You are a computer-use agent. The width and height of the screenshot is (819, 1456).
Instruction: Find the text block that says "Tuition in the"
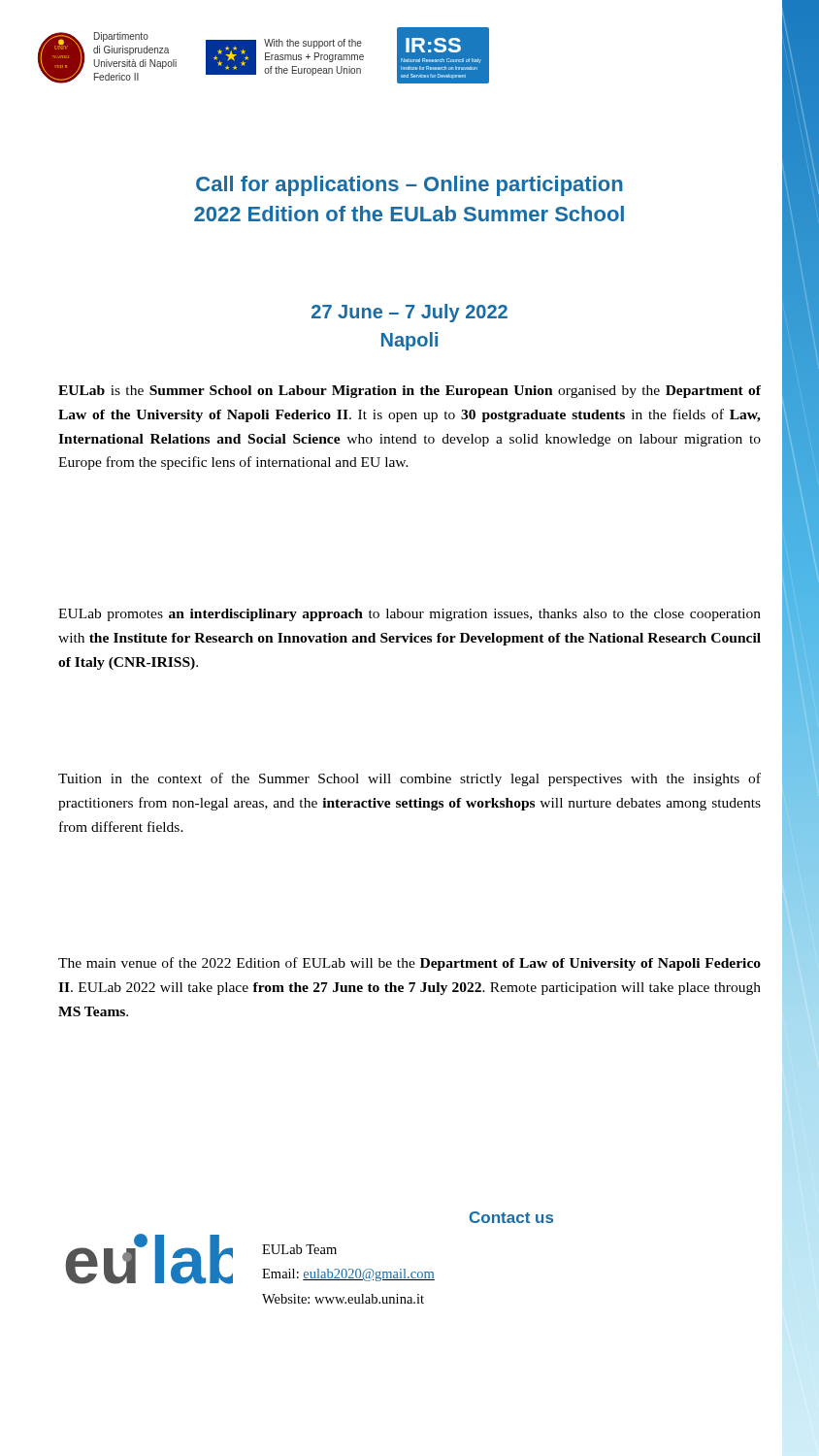pos(410,802)
